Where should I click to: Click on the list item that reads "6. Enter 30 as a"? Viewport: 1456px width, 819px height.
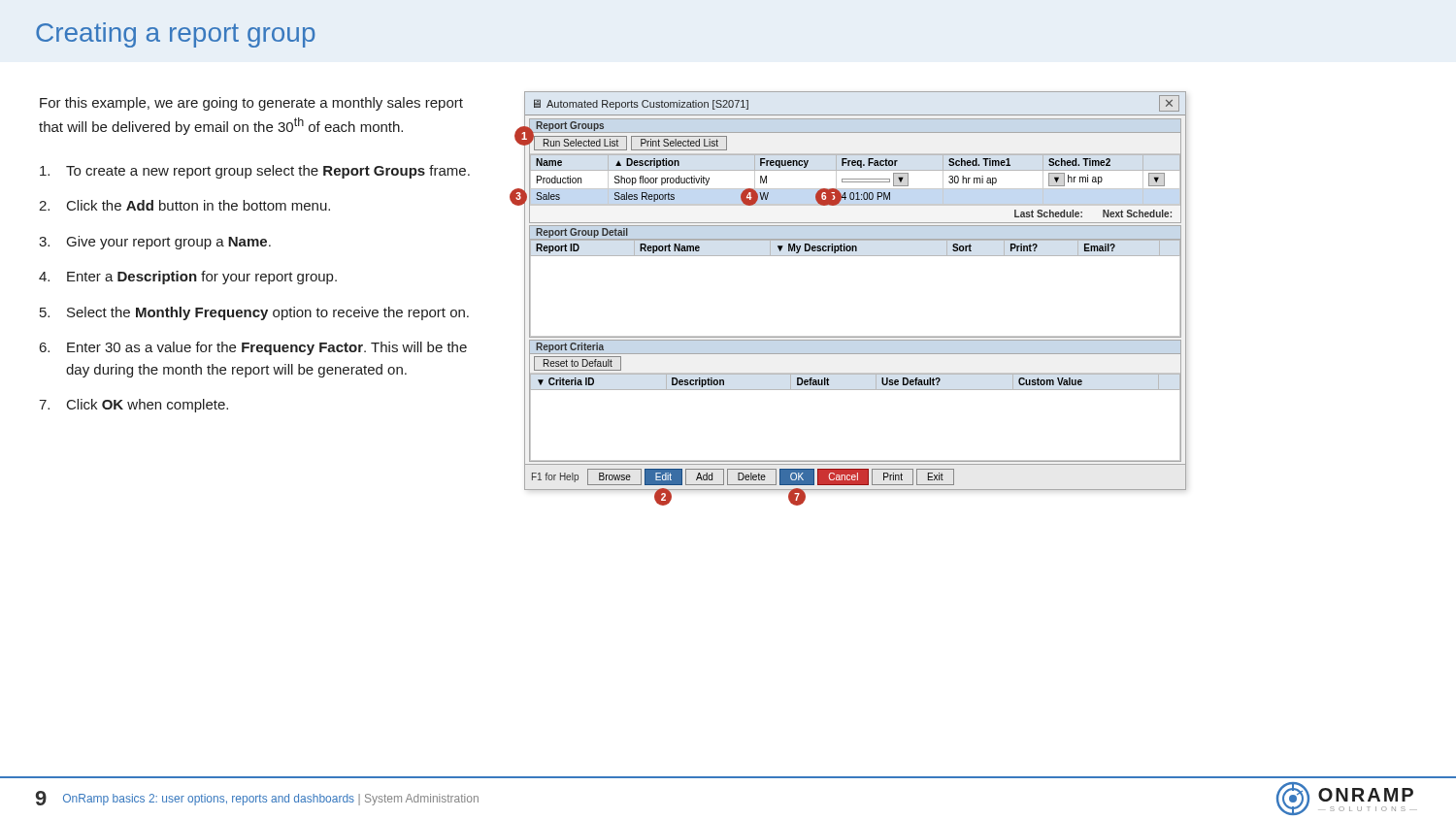click(x=262, y=359)
